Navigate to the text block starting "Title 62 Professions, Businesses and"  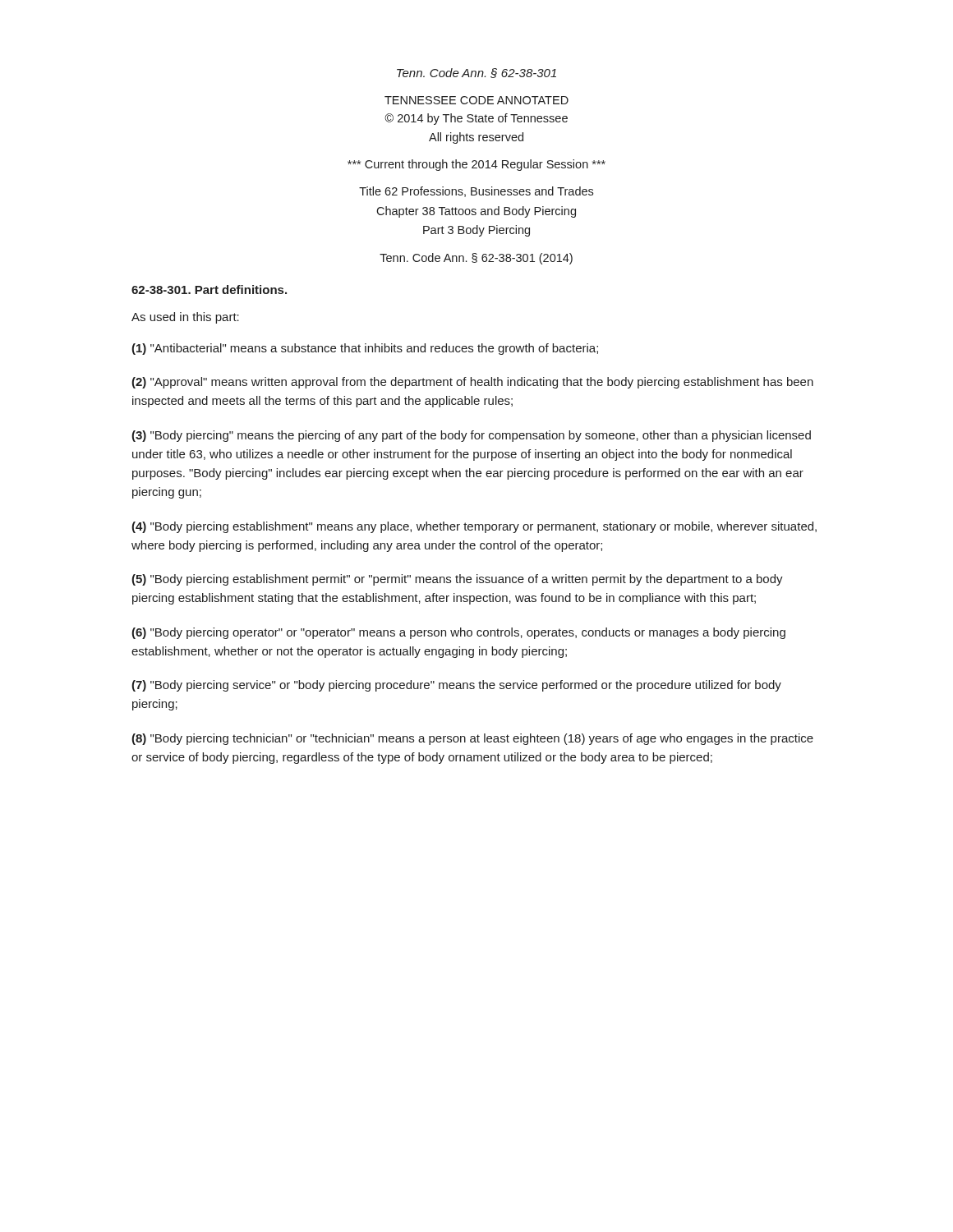point(476,211)
